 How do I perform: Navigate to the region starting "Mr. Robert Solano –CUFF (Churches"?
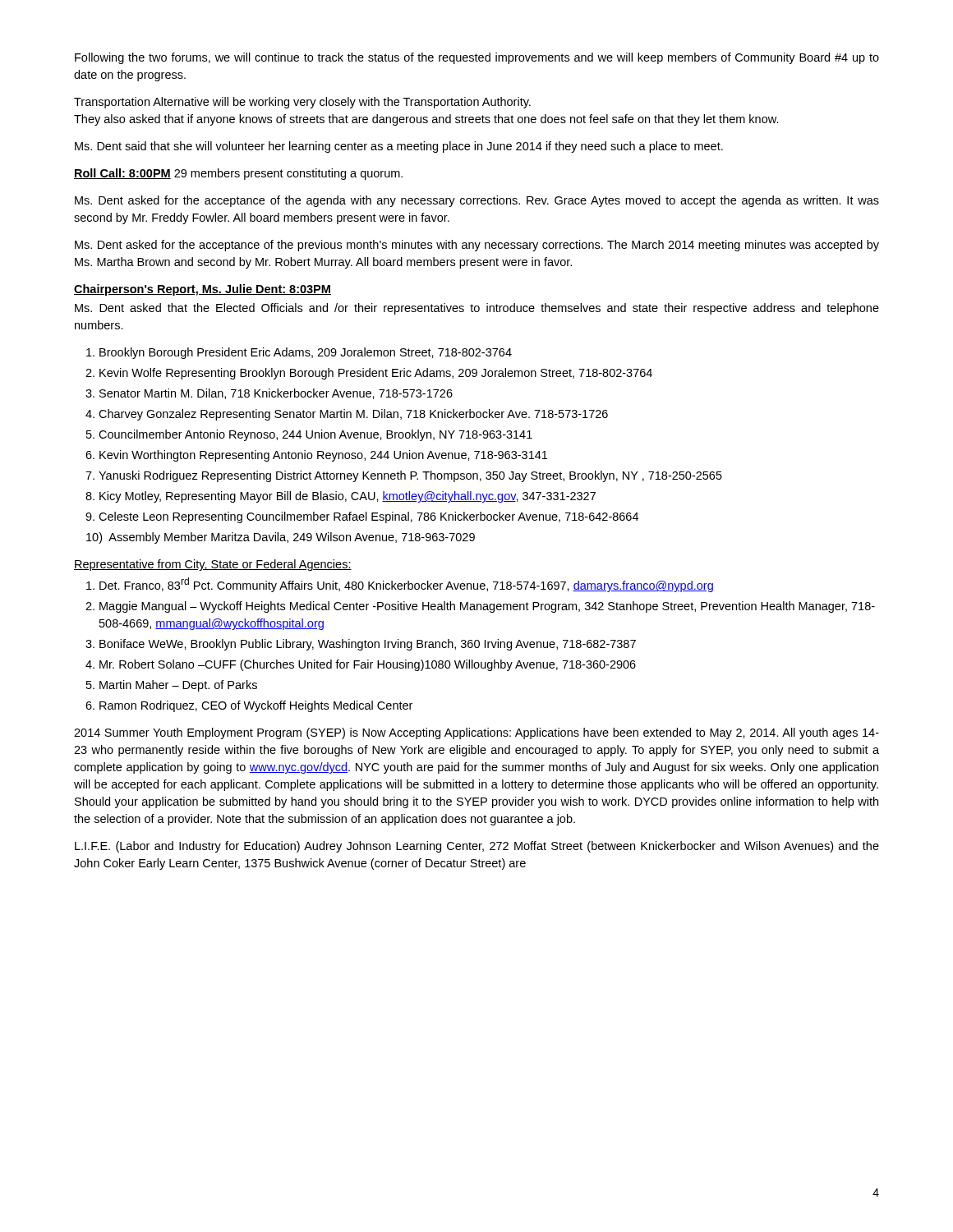[367, 665]
